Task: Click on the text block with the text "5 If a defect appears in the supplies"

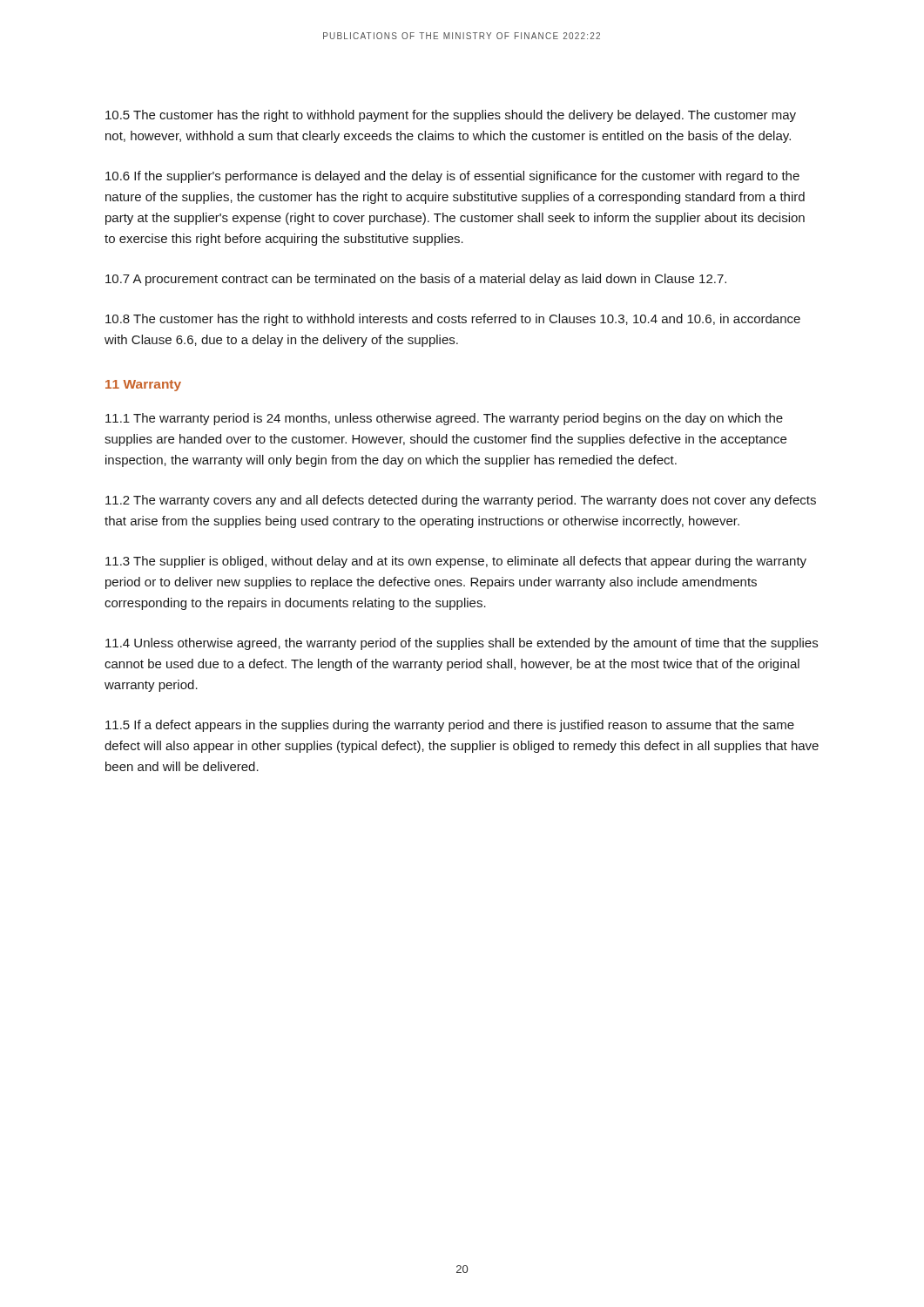Action: (x=462, y=745)
